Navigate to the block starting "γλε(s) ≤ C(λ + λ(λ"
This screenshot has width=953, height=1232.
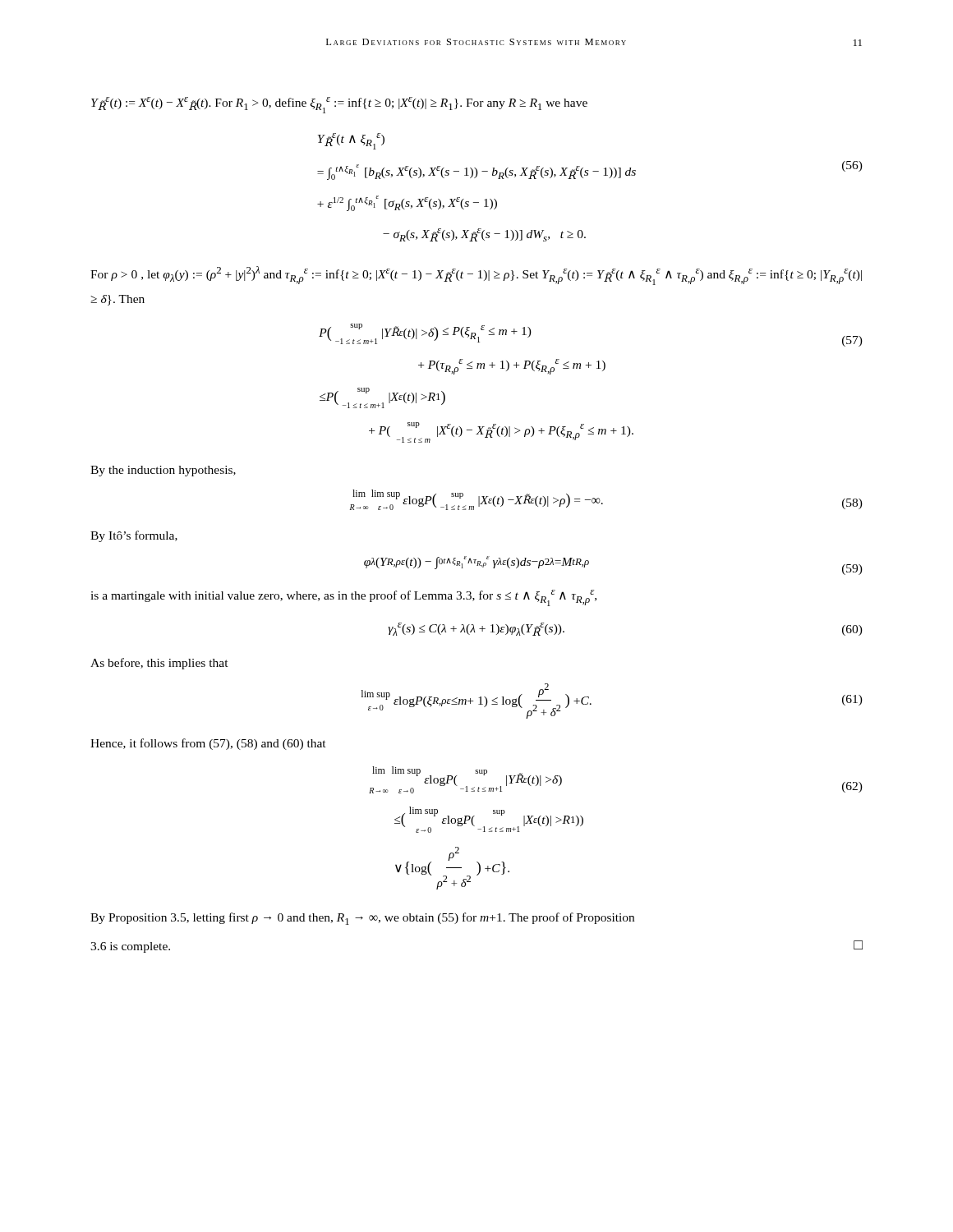pos(476,629)
